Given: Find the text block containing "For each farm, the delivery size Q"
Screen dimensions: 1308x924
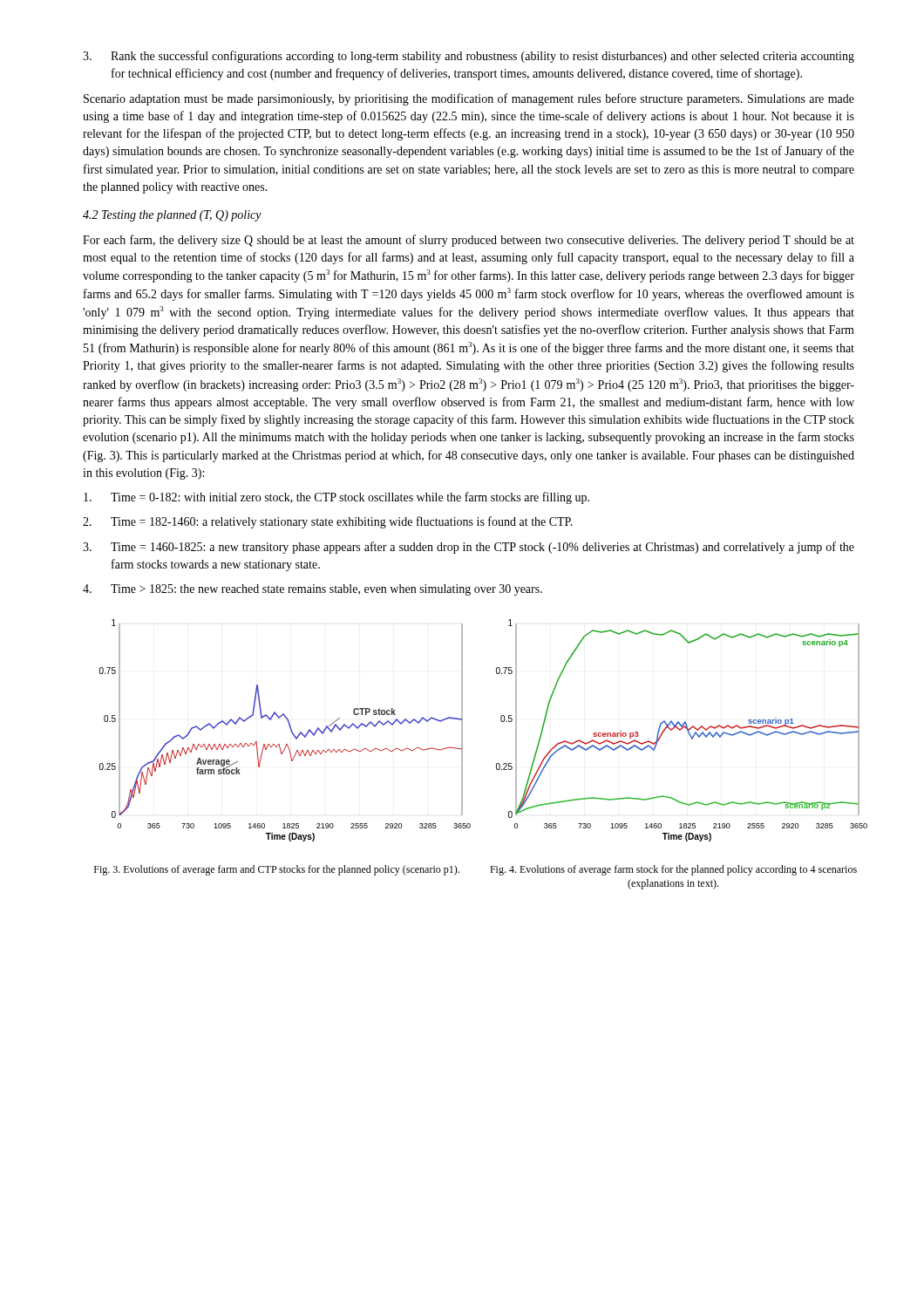Looking at the screenshot, I should [x=469, y=357].
